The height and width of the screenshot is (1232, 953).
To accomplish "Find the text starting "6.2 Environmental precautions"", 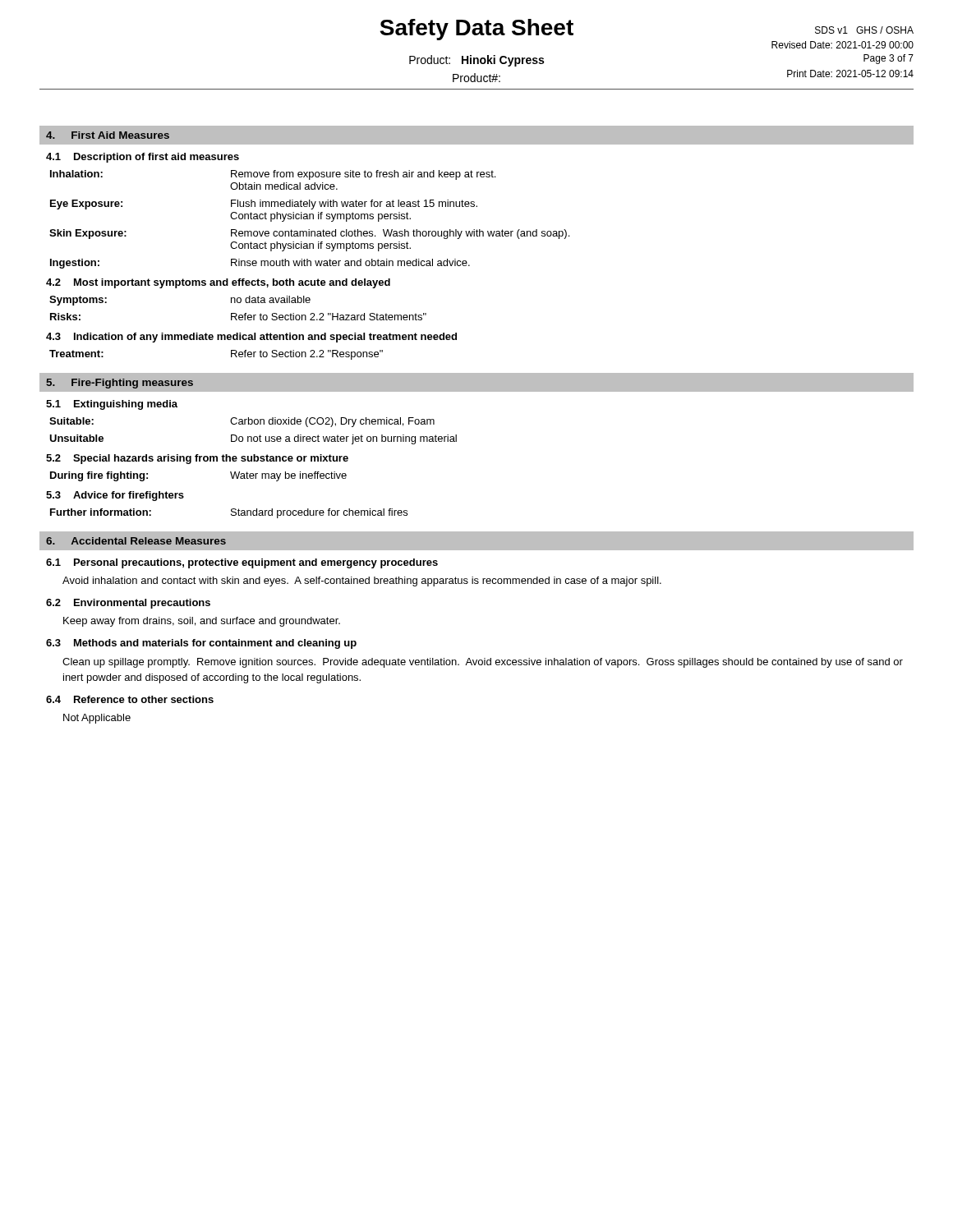I will click(x=128, y=602).
